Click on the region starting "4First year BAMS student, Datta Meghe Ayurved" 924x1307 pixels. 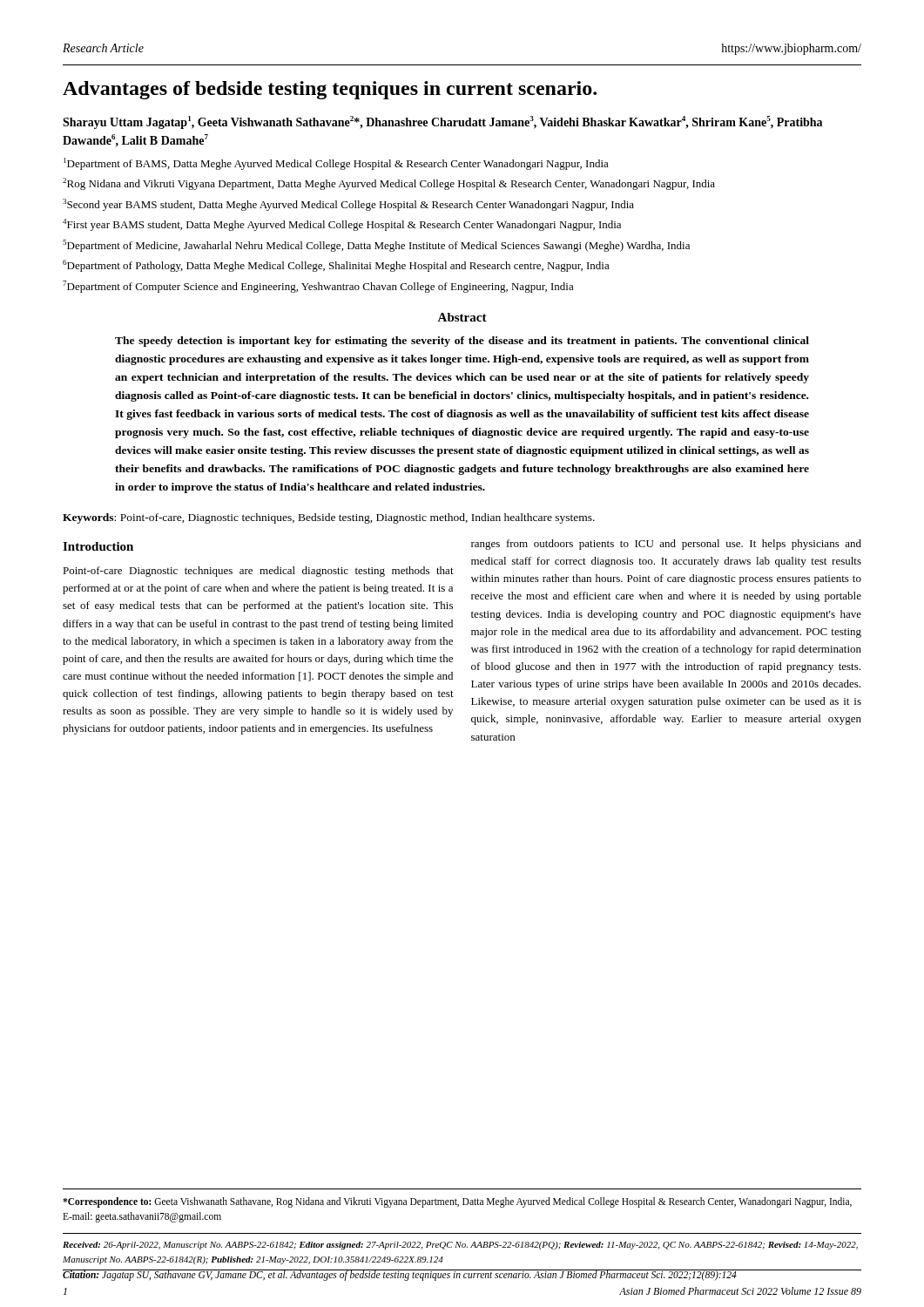click(342, 224)
